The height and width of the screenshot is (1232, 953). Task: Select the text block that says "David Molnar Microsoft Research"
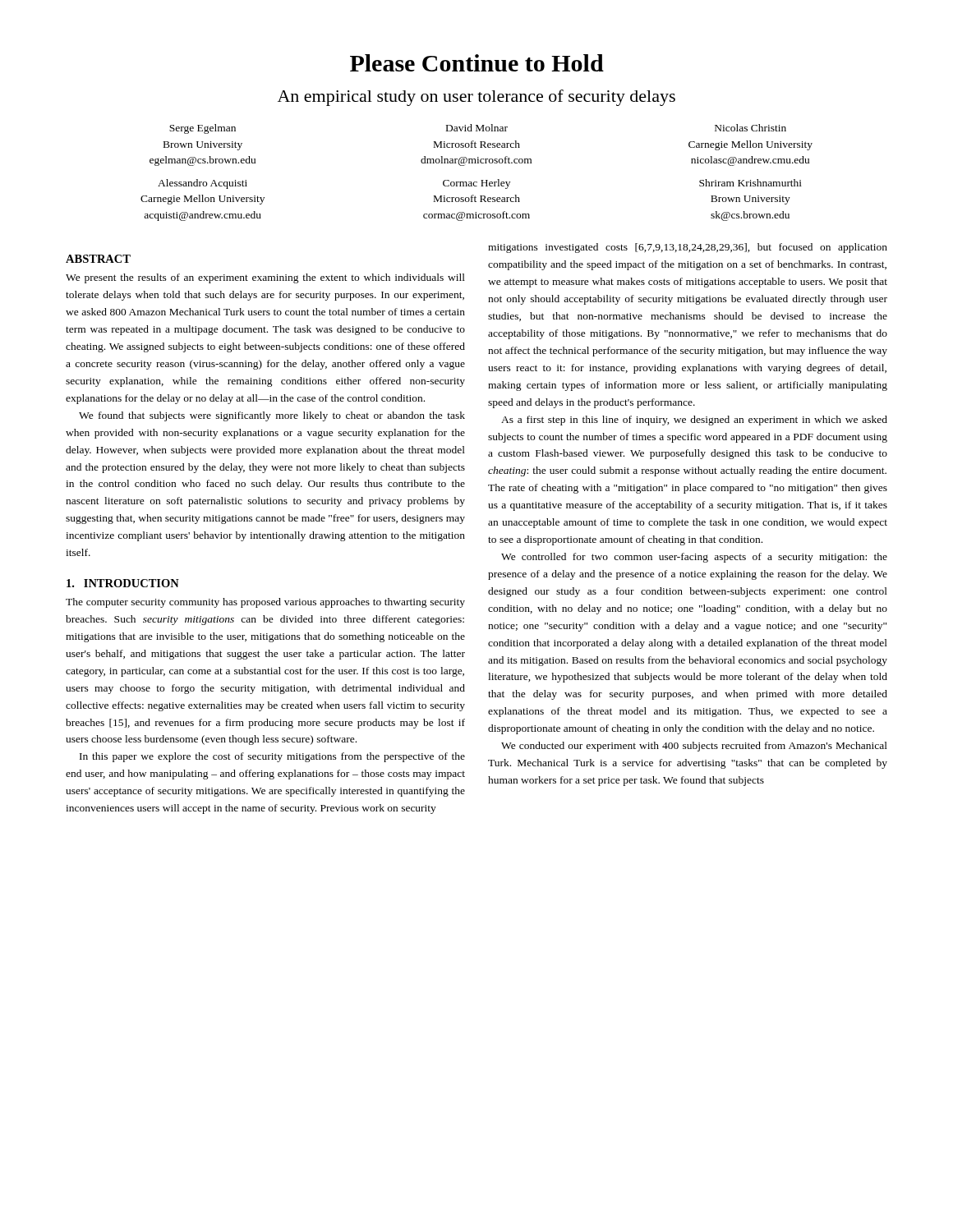[476, 144]
